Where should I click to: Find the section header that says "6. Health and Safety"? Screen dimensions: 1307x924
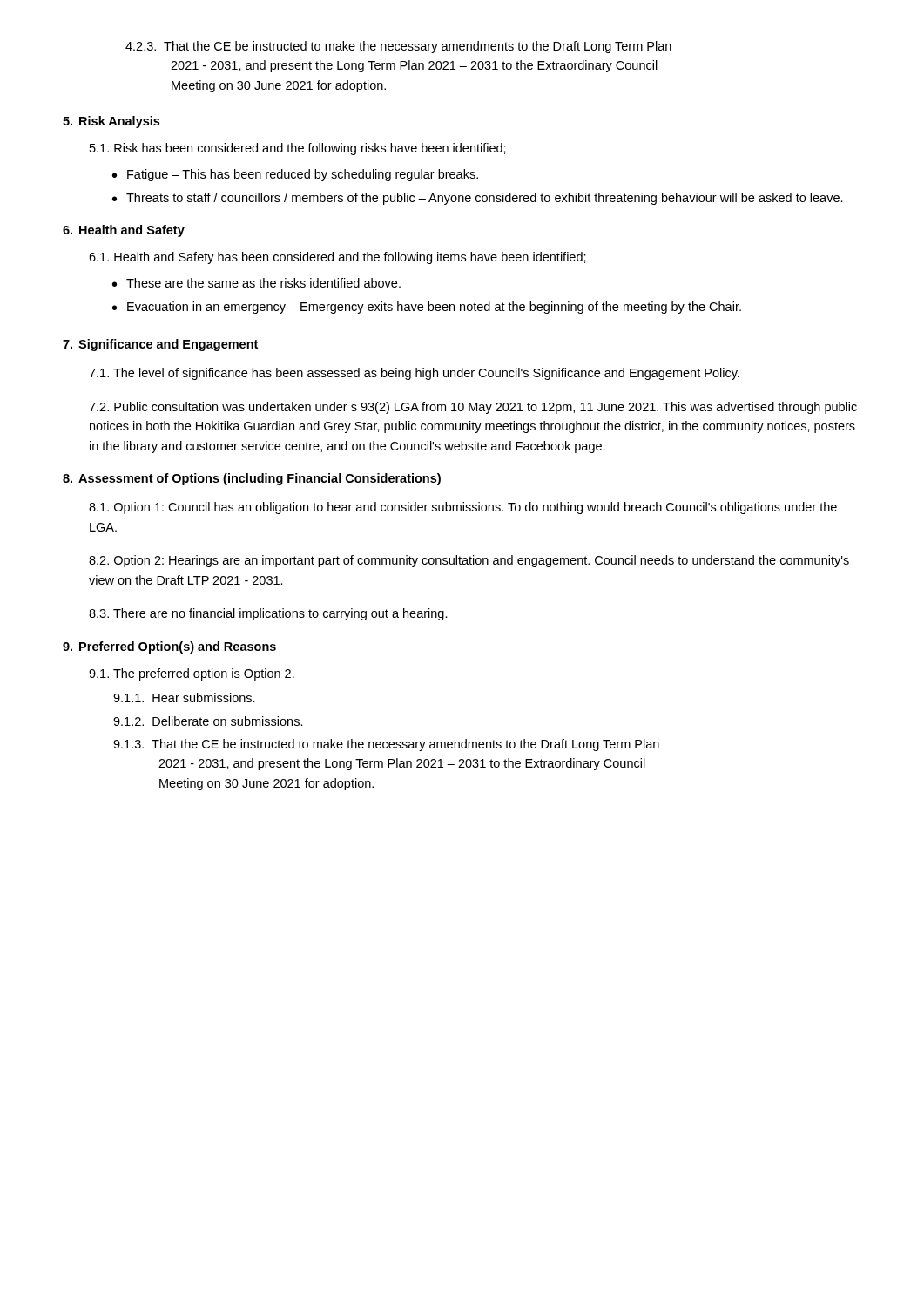(124, 230)
